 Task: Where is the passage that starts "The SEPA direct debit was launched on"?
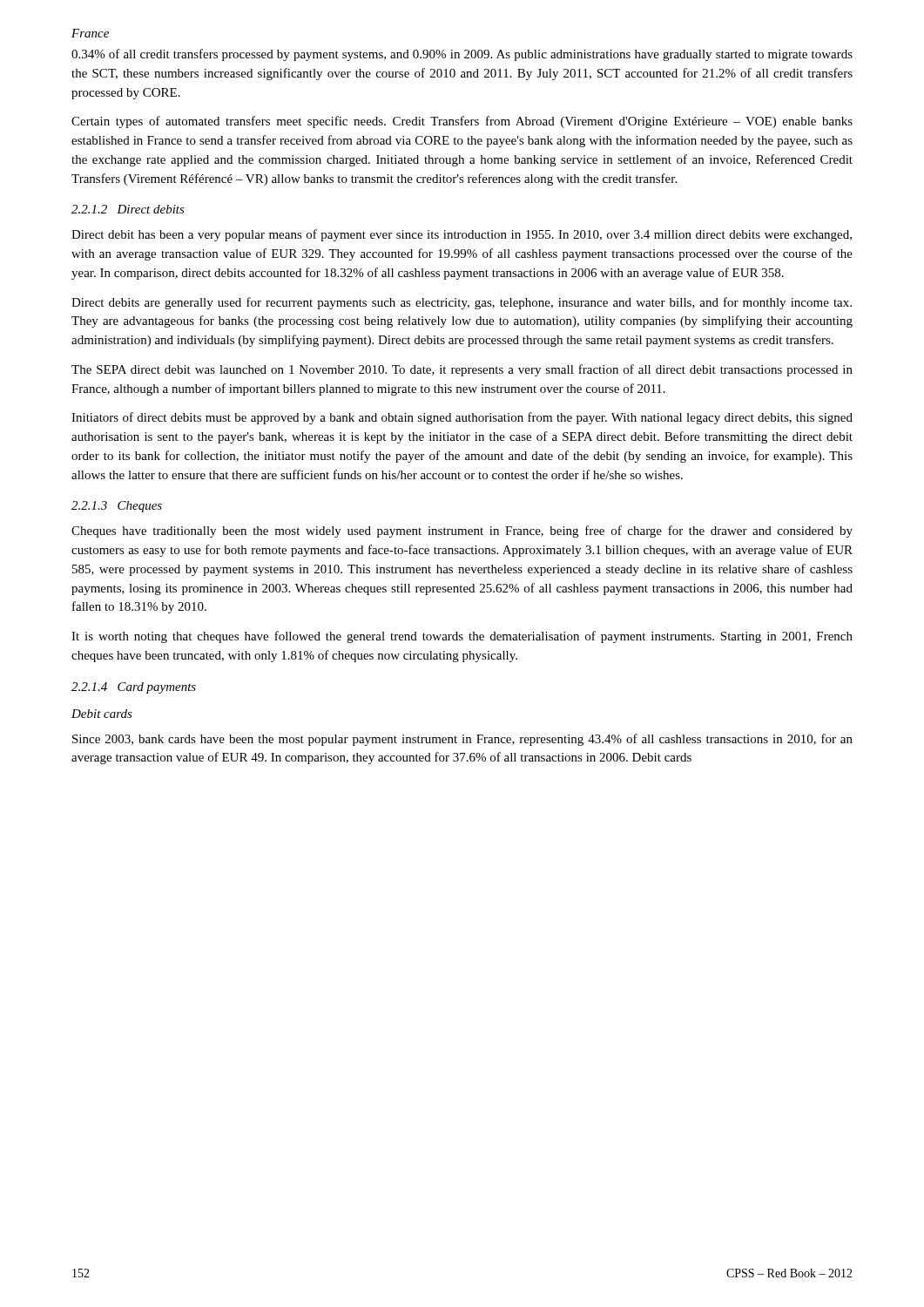click(462, 379)
